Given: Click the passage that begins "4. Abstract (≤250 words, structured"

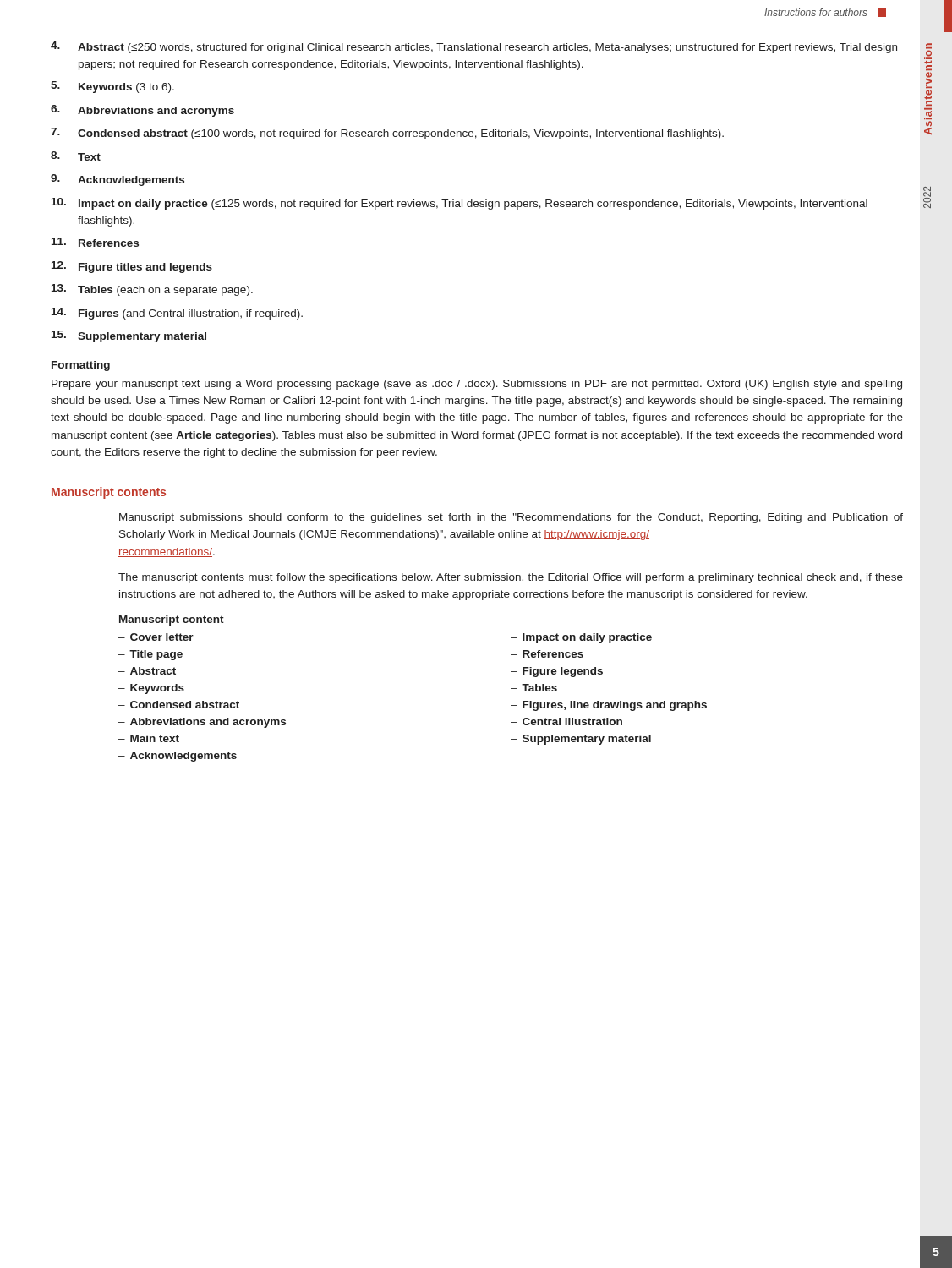Looking at the screenshot, I should [x=477, y=55].
